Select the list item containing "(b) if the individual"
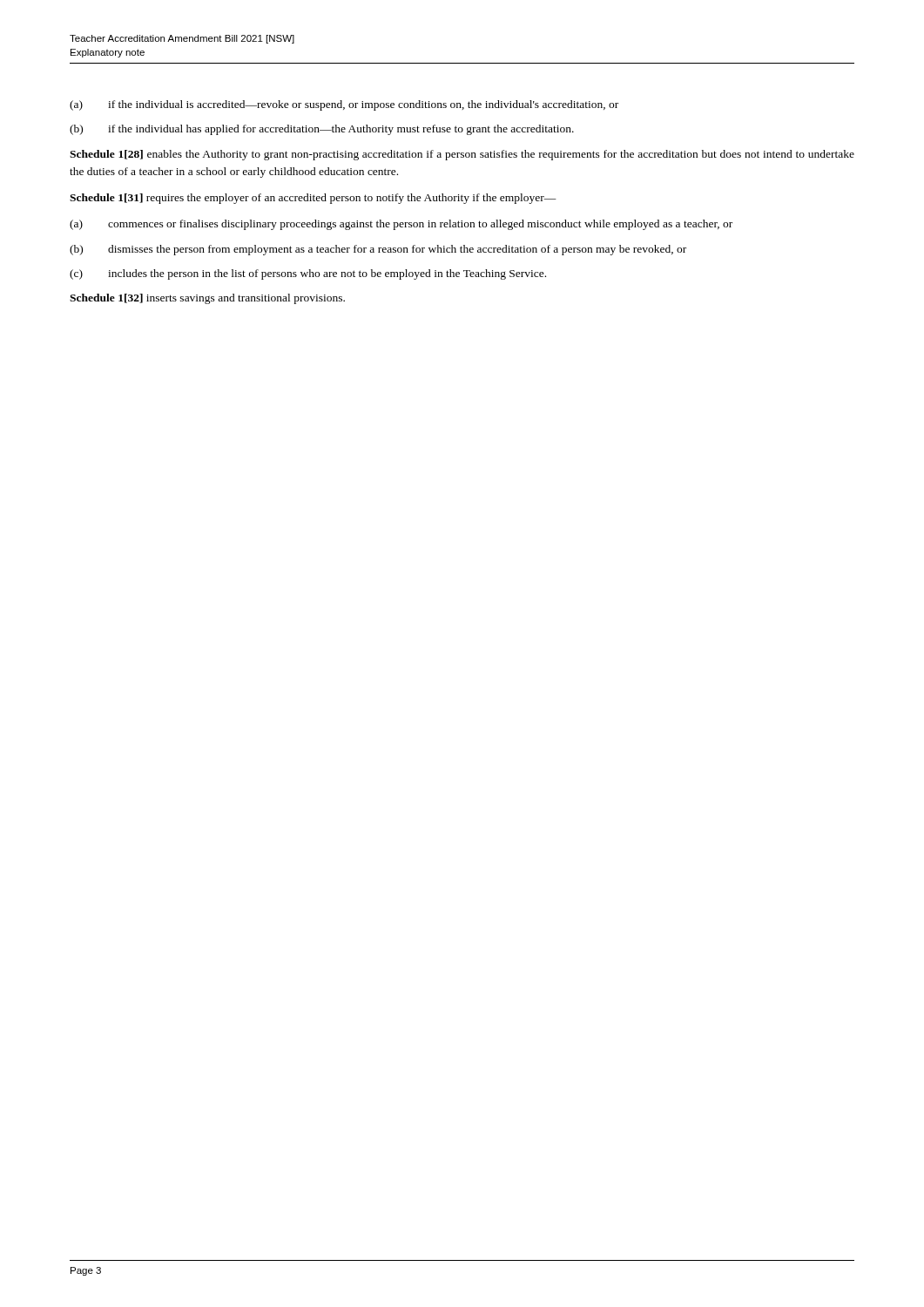Screen dimensions: 1307x924 pos(462,129)
